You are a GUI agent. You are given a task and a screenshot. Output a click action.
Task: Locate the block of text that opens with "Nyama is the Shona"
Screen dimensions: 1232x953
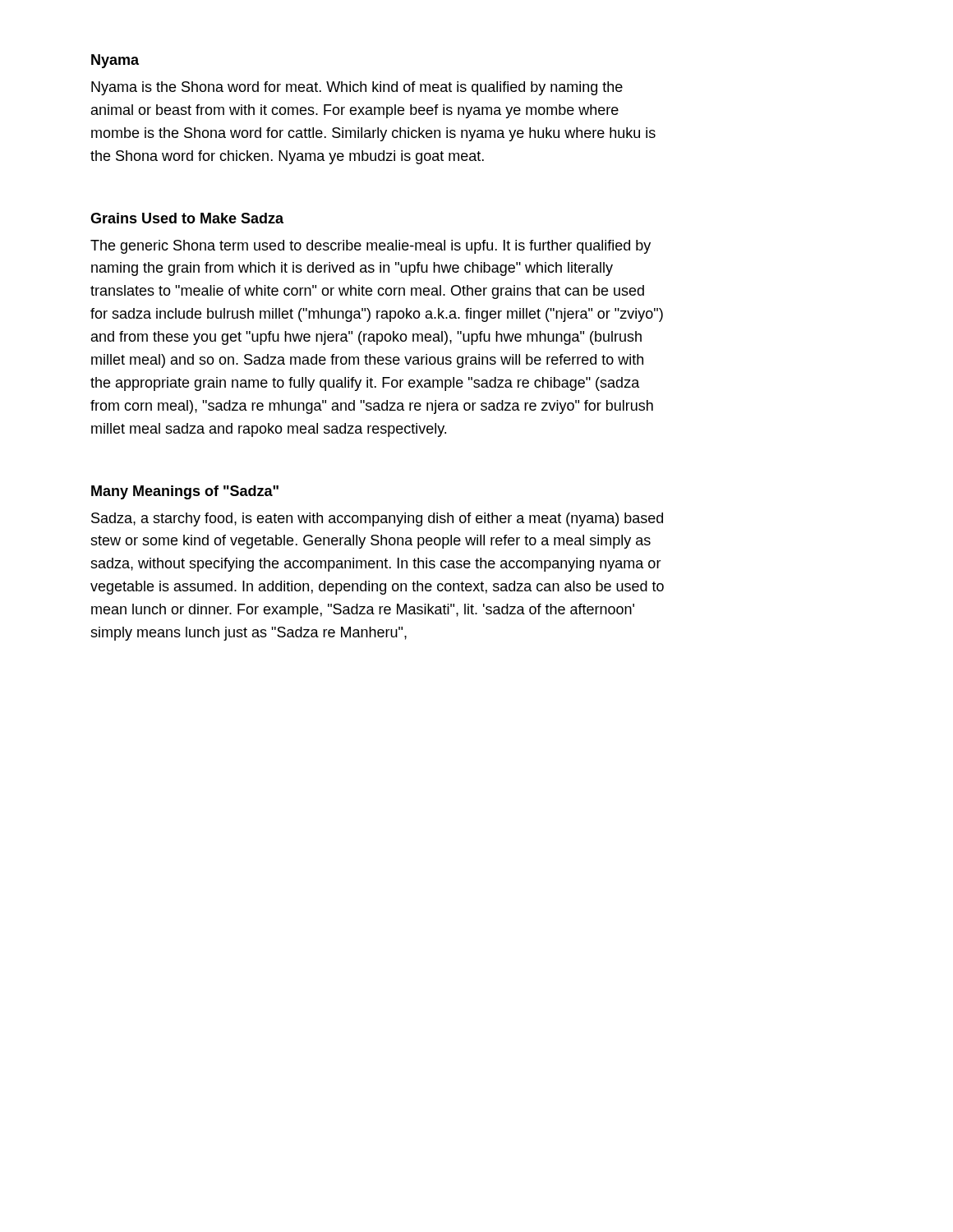(373, 121)
